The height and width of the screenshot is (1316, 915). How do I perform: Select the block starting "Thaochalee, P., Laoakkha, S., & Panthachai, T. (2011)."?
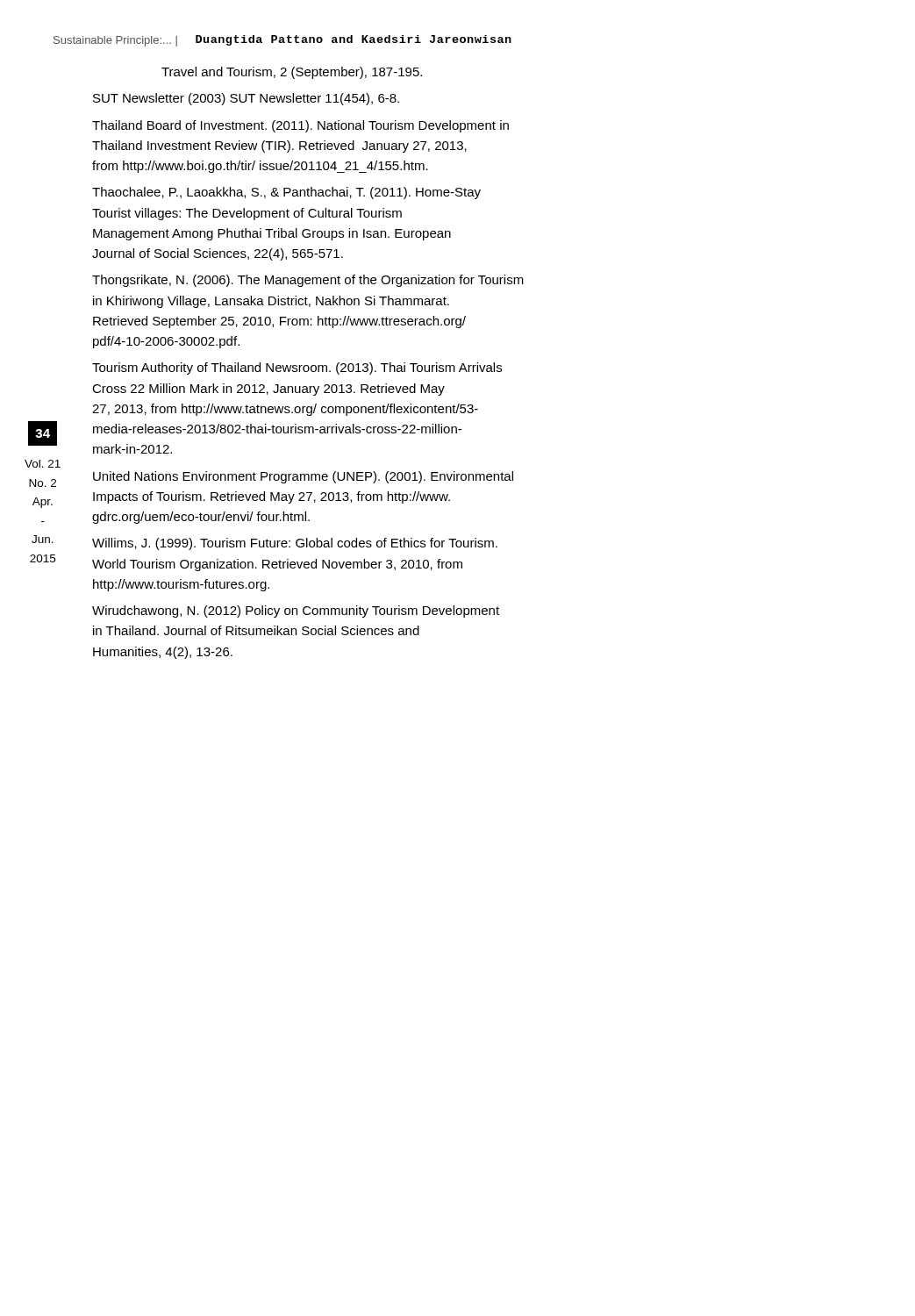tap(286, 193)
